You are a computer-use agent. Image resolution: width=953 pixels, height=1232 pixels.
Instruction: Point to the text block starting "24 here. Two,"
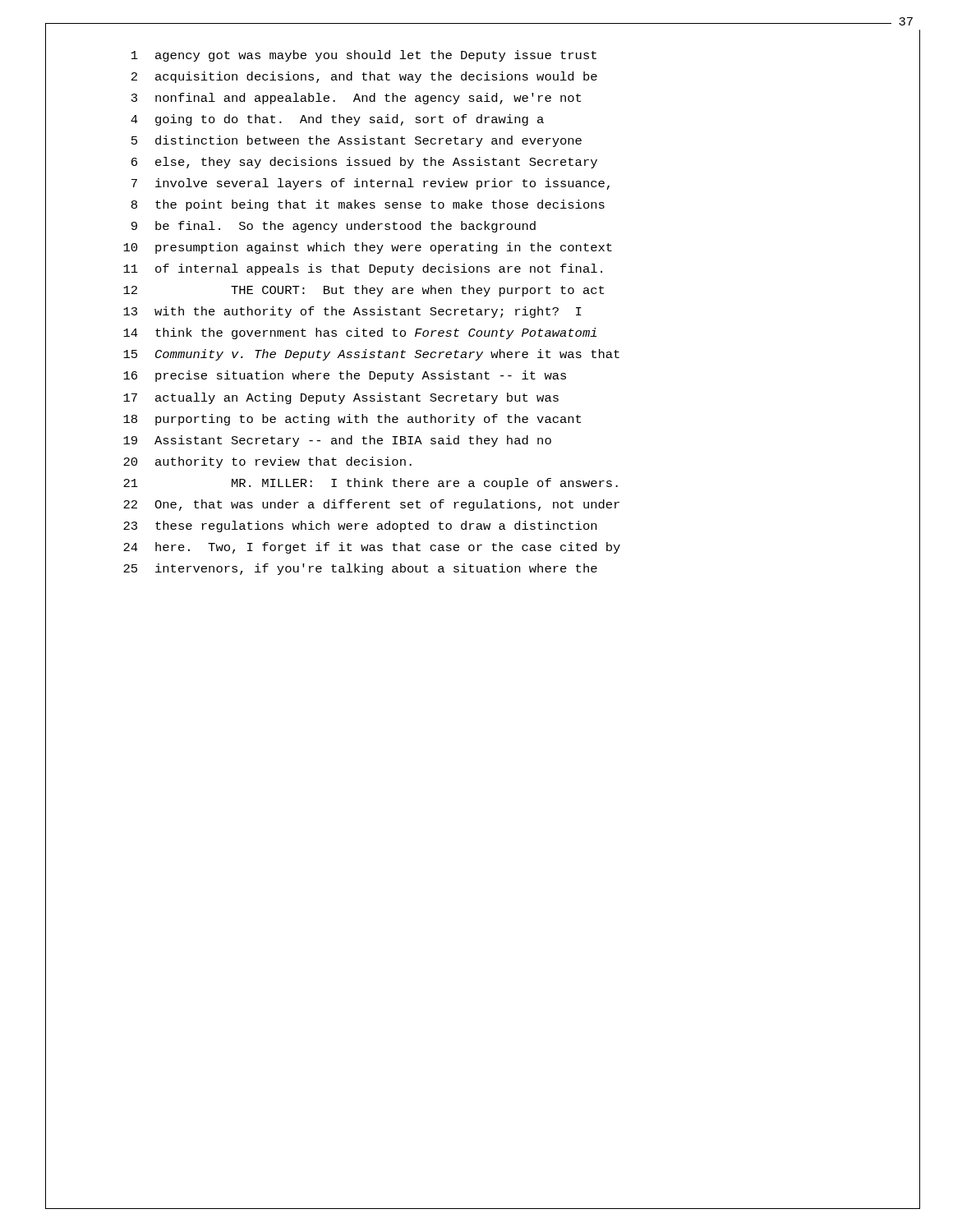497,548
